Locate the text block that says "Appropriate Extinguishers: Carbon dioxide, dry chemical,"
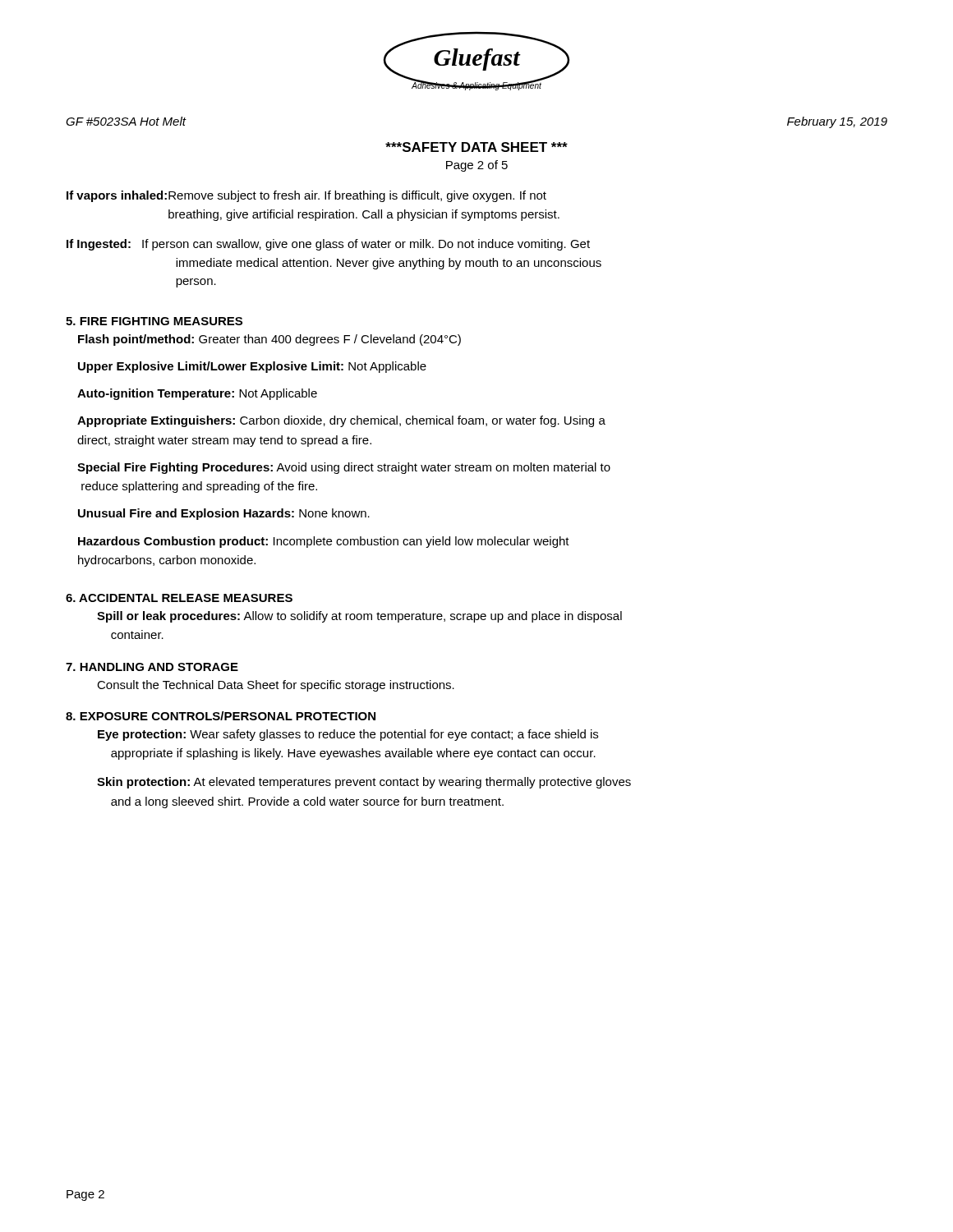The image size is (953, 1232). click(x=341, y=430)
